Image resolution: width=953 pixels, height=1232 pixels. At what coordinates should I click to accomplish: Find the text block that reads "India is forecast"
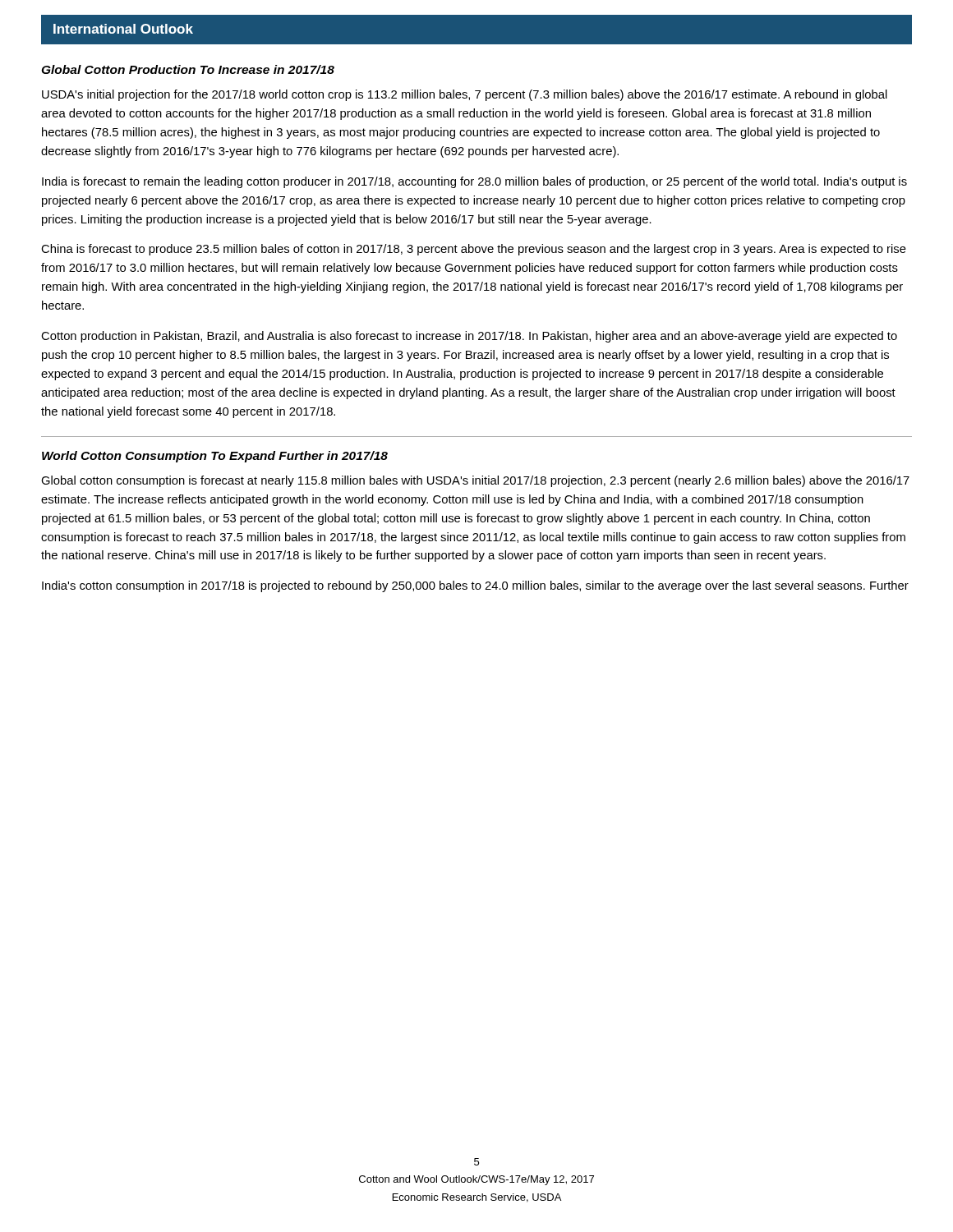(474, 200)
